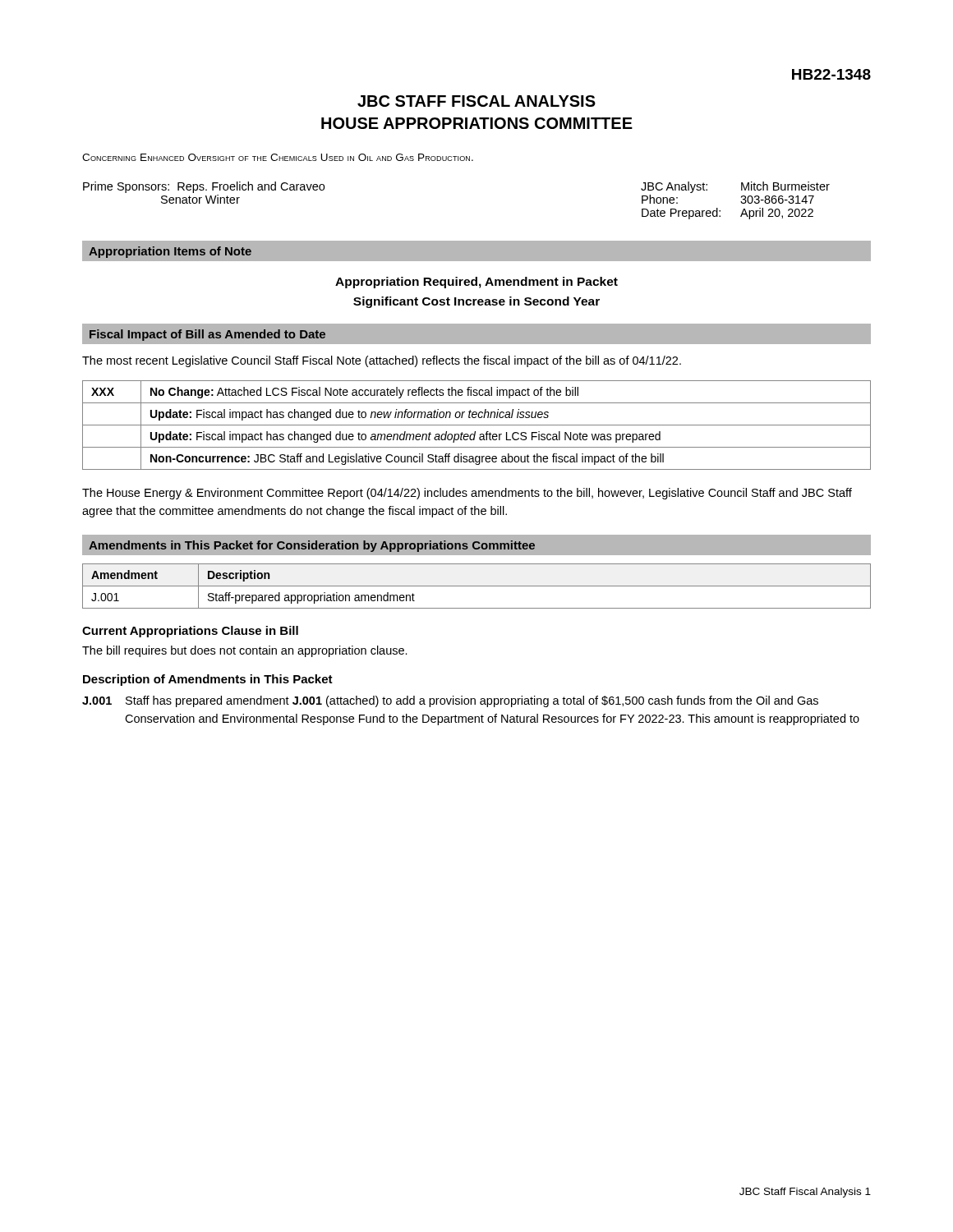Locate the text starting "Fiscal Impact of Bill as Amended"
Screen dimensions: 1232x953
[207, 334]
